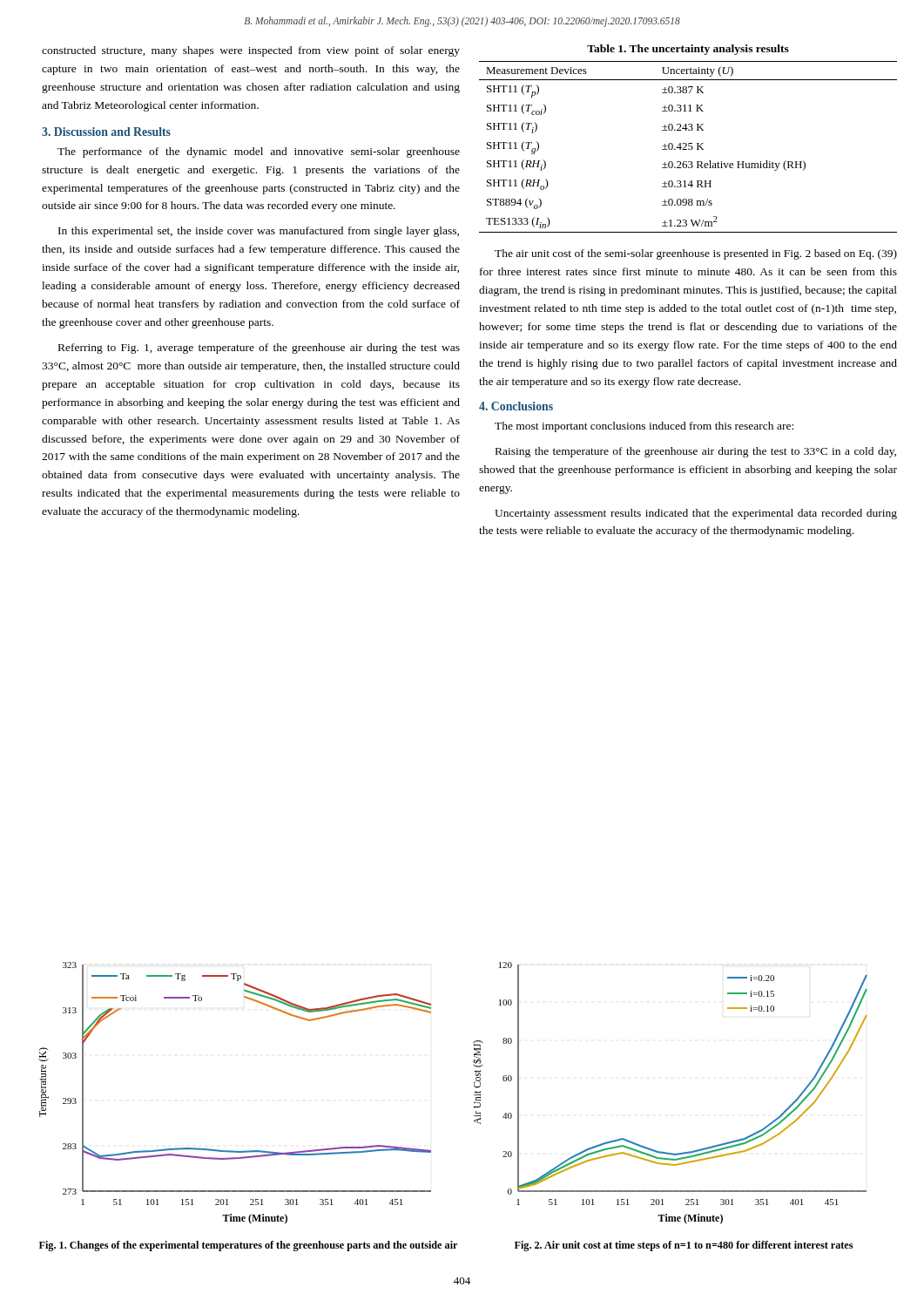Click on the section header that says "4. Conclusions"

click(x=516, y=406)
